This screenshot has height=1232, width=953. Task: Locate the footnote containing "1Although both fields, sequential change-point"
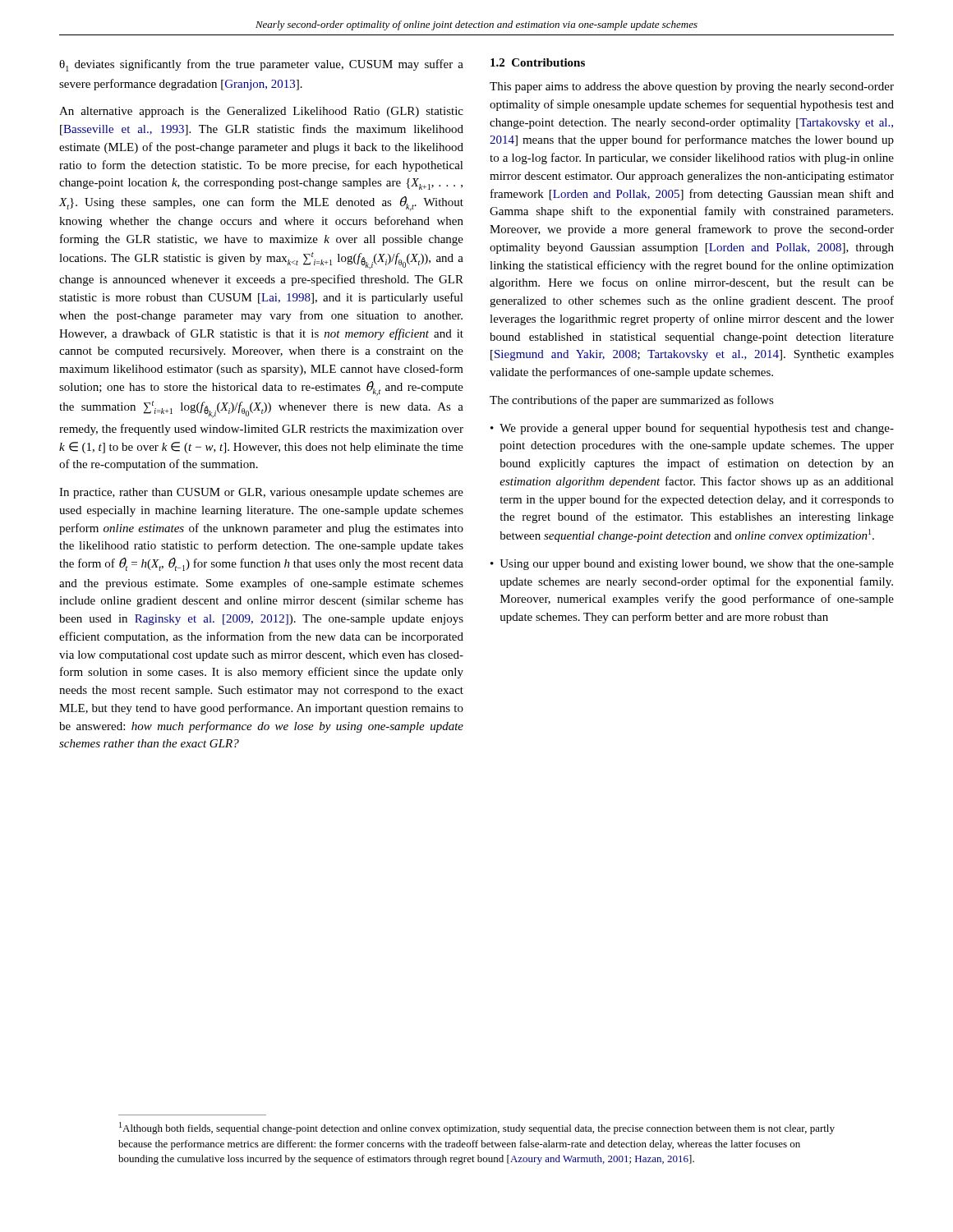pyautogui.click(x=476, y=1140)
